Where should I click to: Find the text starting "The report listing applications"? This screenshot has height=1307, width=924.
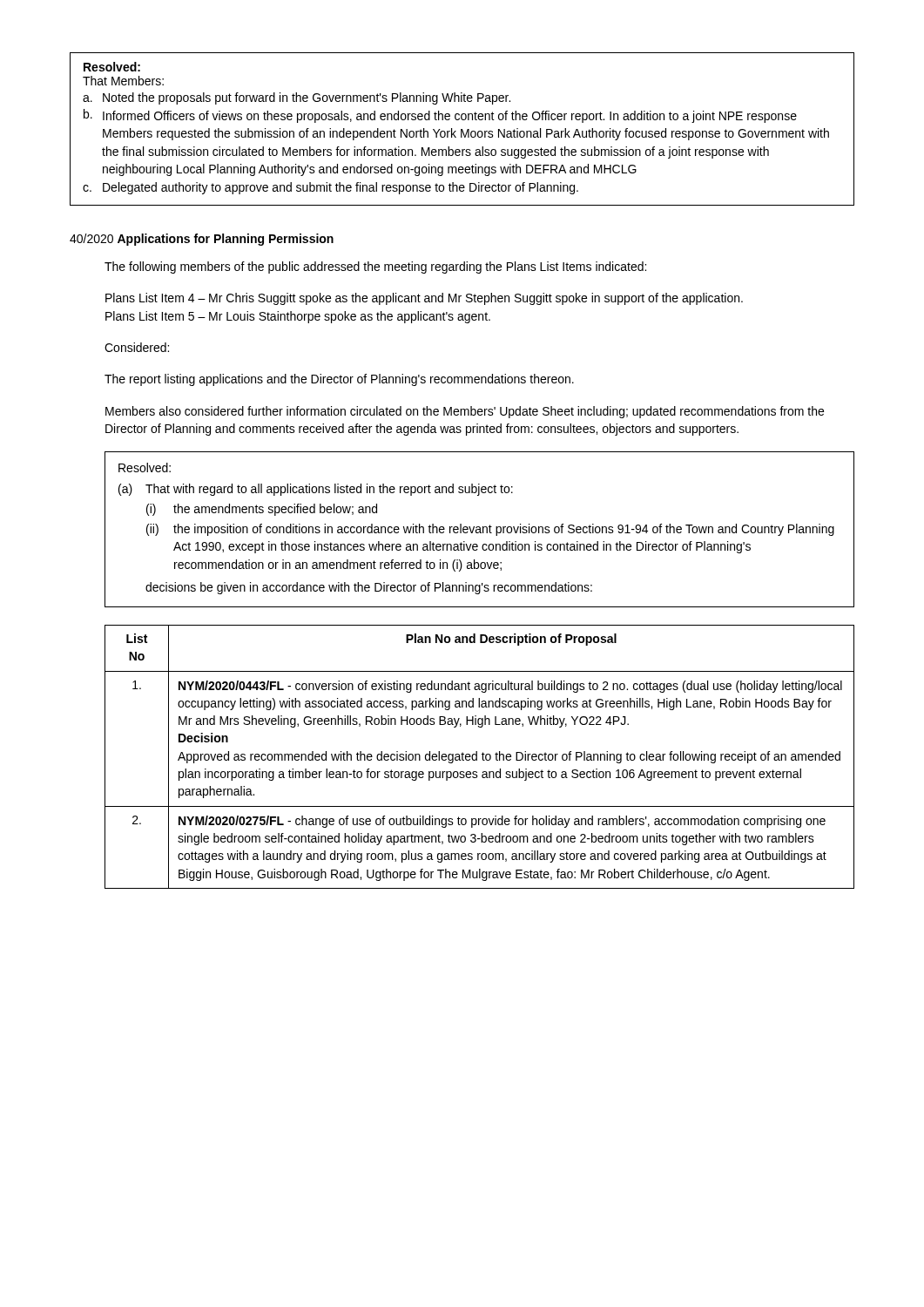[339, 379]
